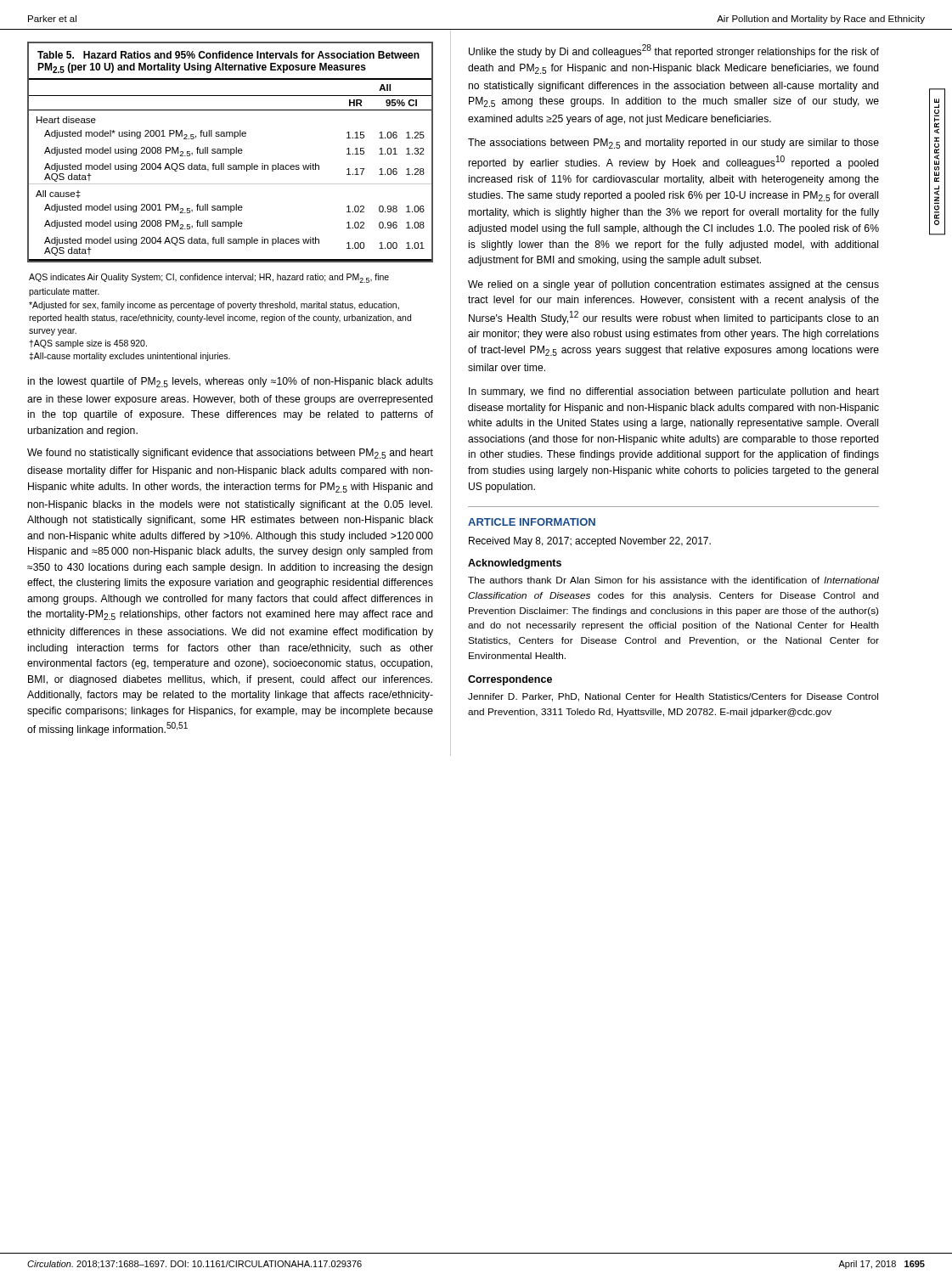Find the table that mentions "Adjusted model using"
952x1274 pixels.
(230, 152)
